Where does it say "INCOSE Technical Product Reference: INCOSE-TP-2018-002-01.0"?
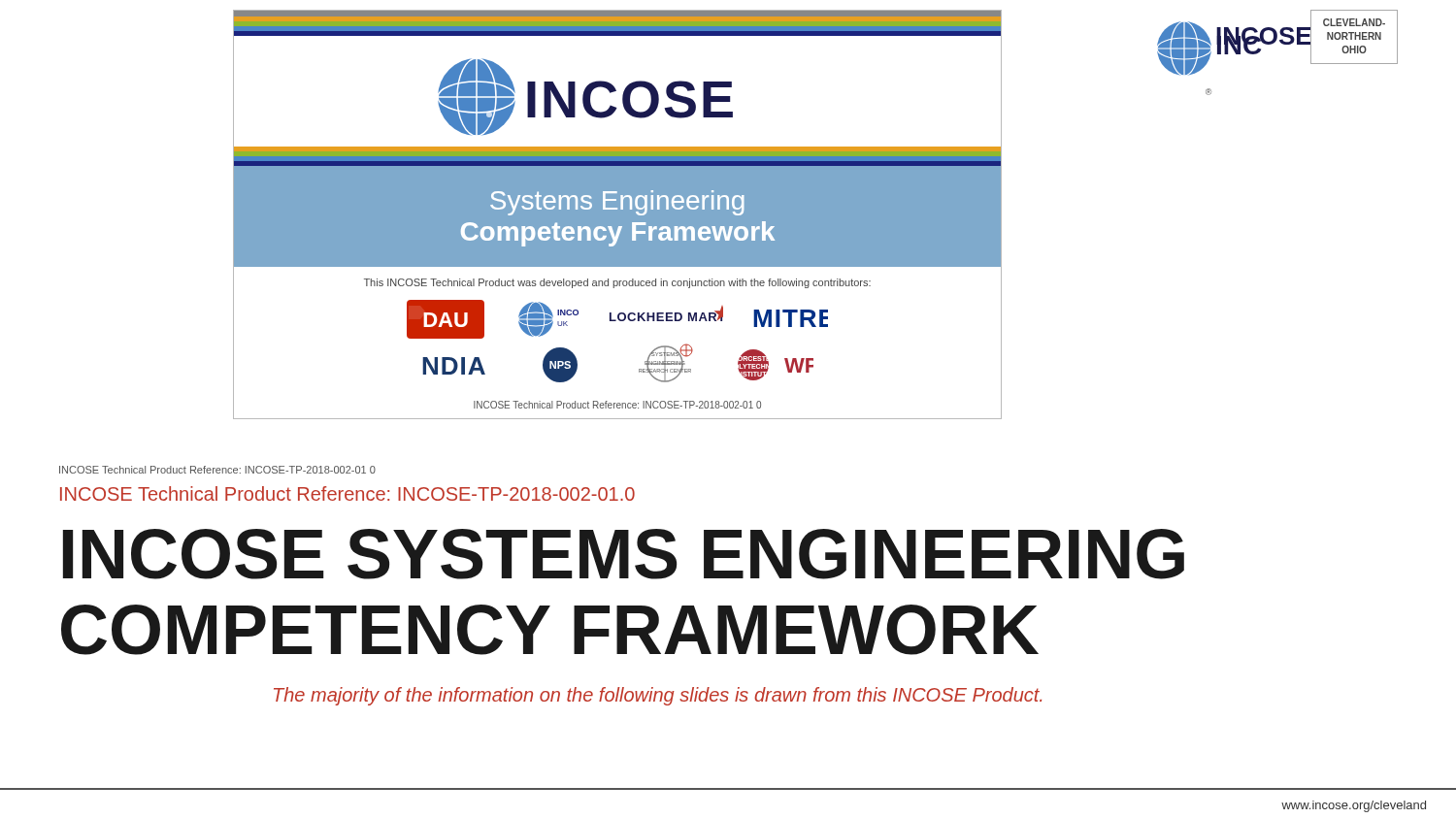Viewport: 1456px width, 819px height. 347,494
